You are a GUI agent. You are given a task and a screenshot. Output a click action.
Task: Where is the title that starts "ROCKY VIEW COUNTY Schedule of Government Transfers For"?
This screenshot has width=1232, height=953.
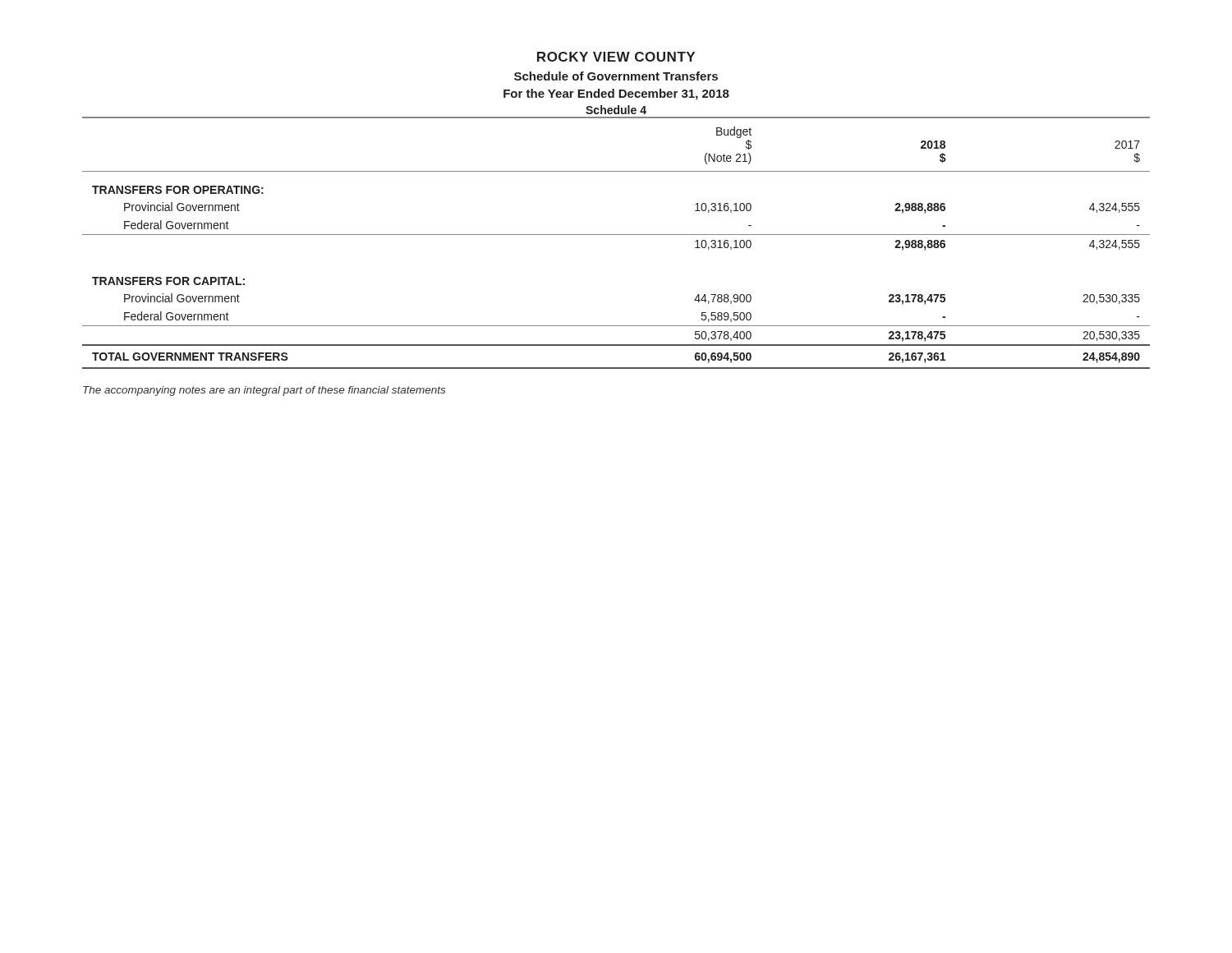pos(616,83)
